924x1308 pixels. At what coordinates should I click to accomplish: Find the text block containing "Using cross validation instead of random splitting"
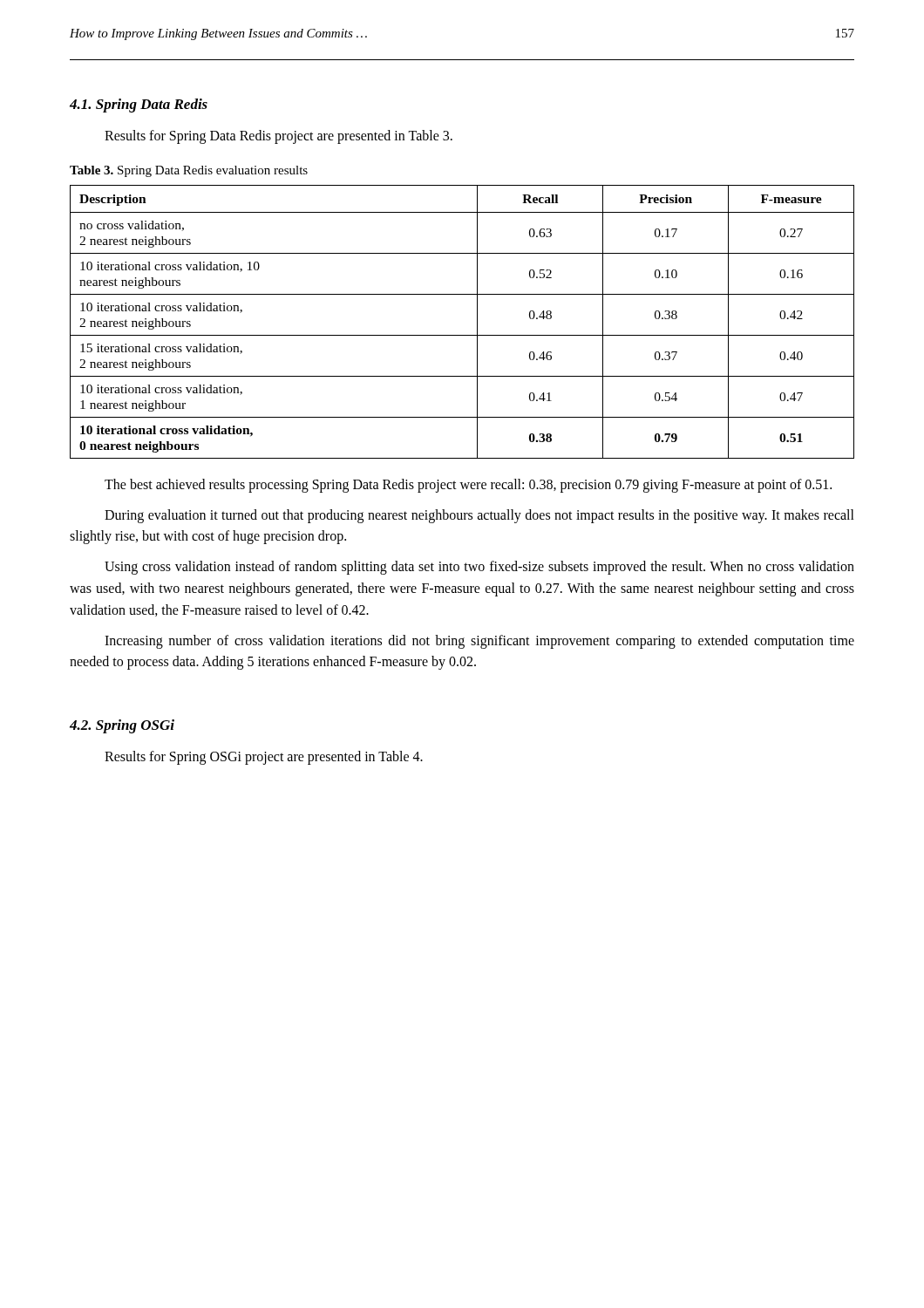(x=462, y=588)
